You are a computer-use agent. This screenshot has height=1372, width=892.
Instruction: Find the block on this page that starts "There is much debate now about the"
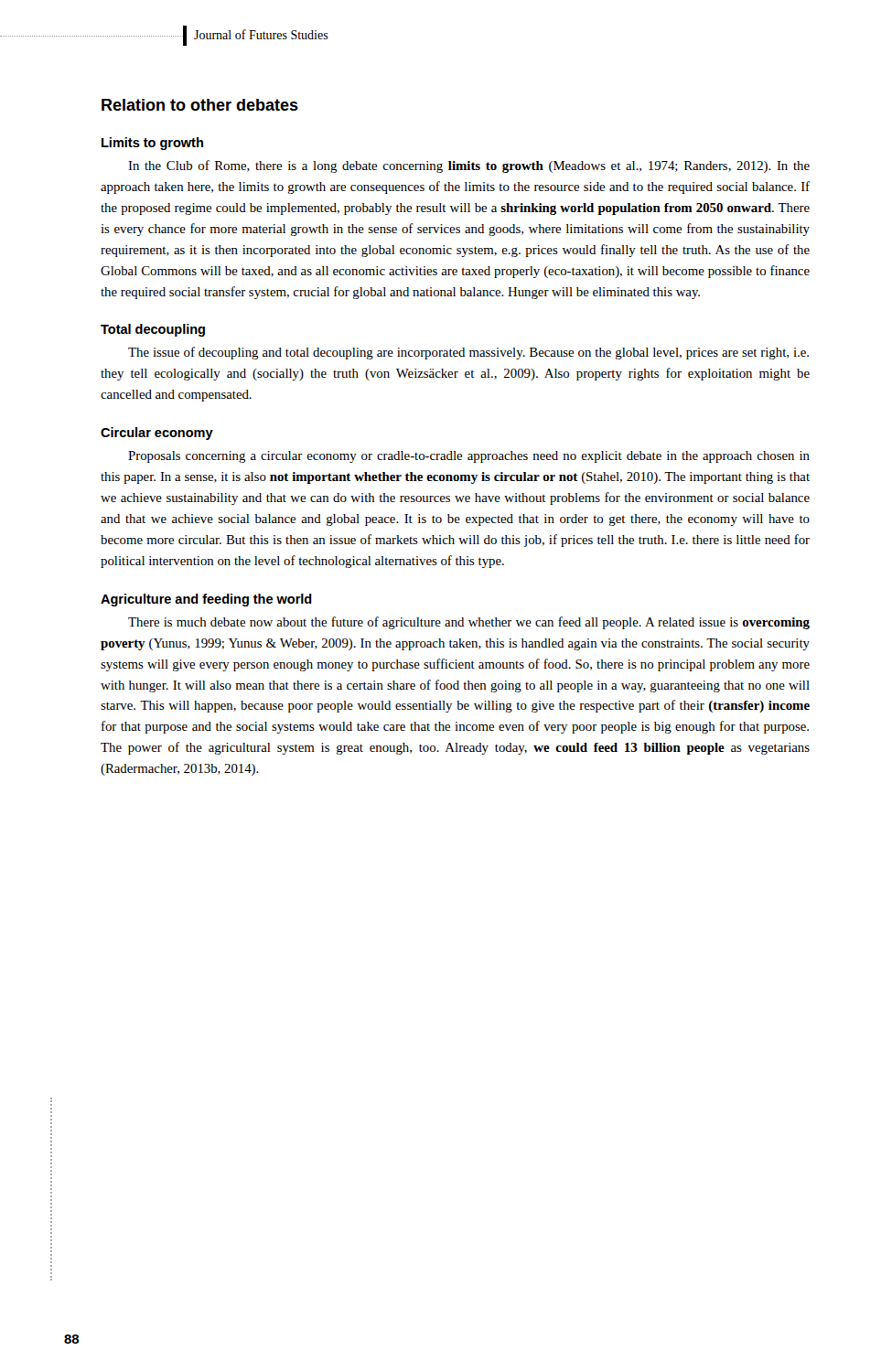(x=455, y=695)
